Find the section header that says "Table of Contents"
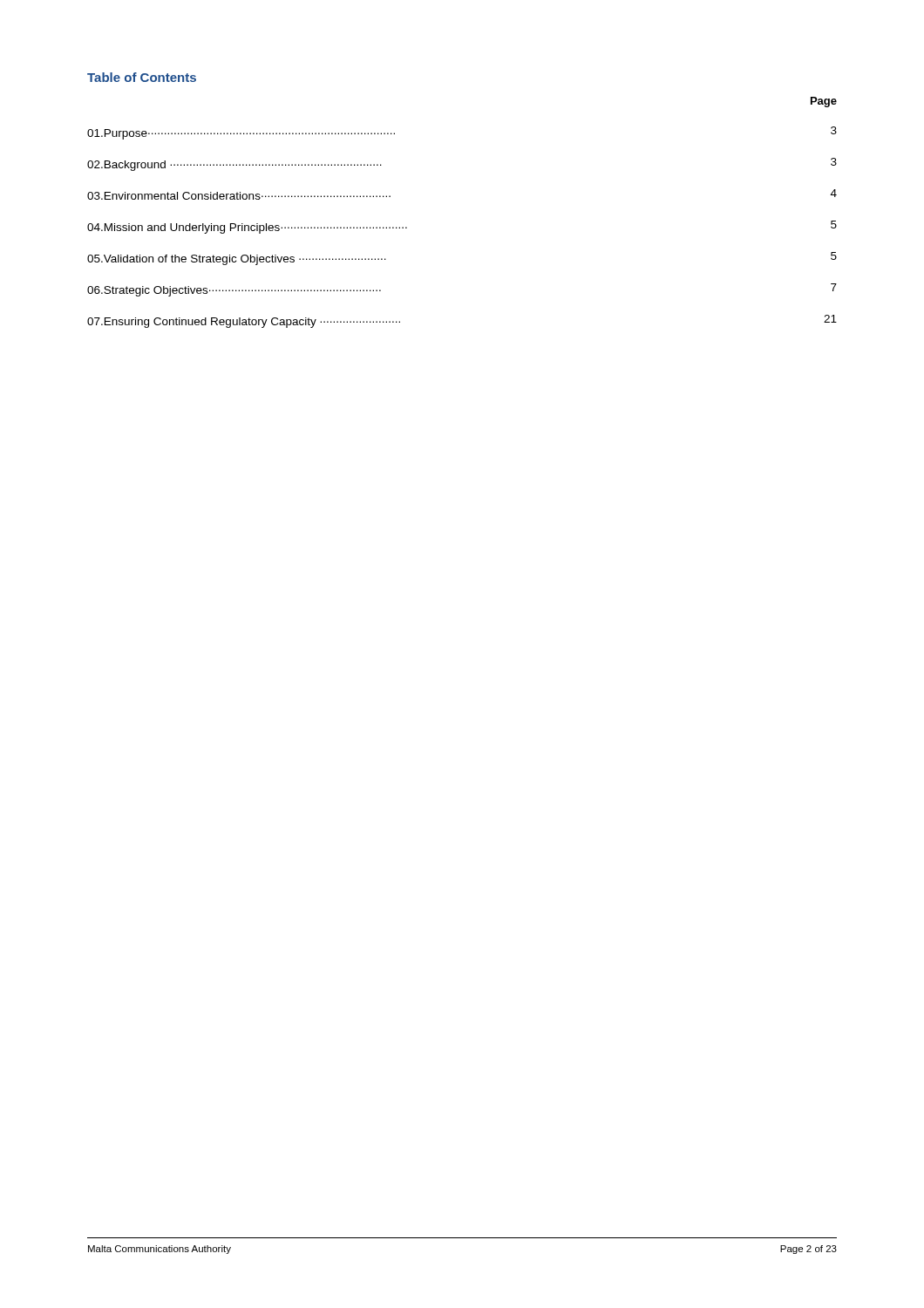924x1308 pixels. pos(142,77)
